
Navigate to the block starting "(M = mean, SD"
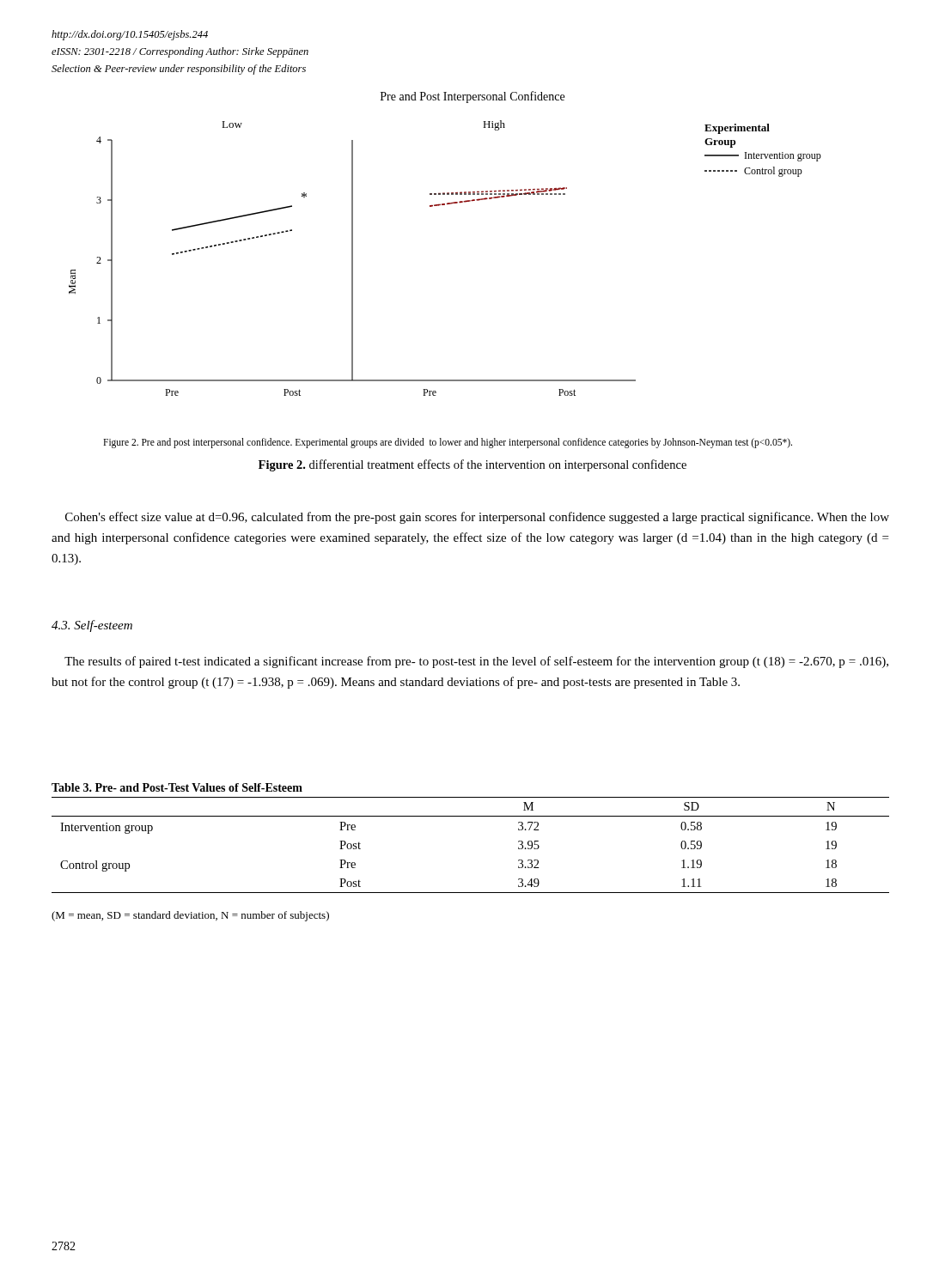click(190, 915)
